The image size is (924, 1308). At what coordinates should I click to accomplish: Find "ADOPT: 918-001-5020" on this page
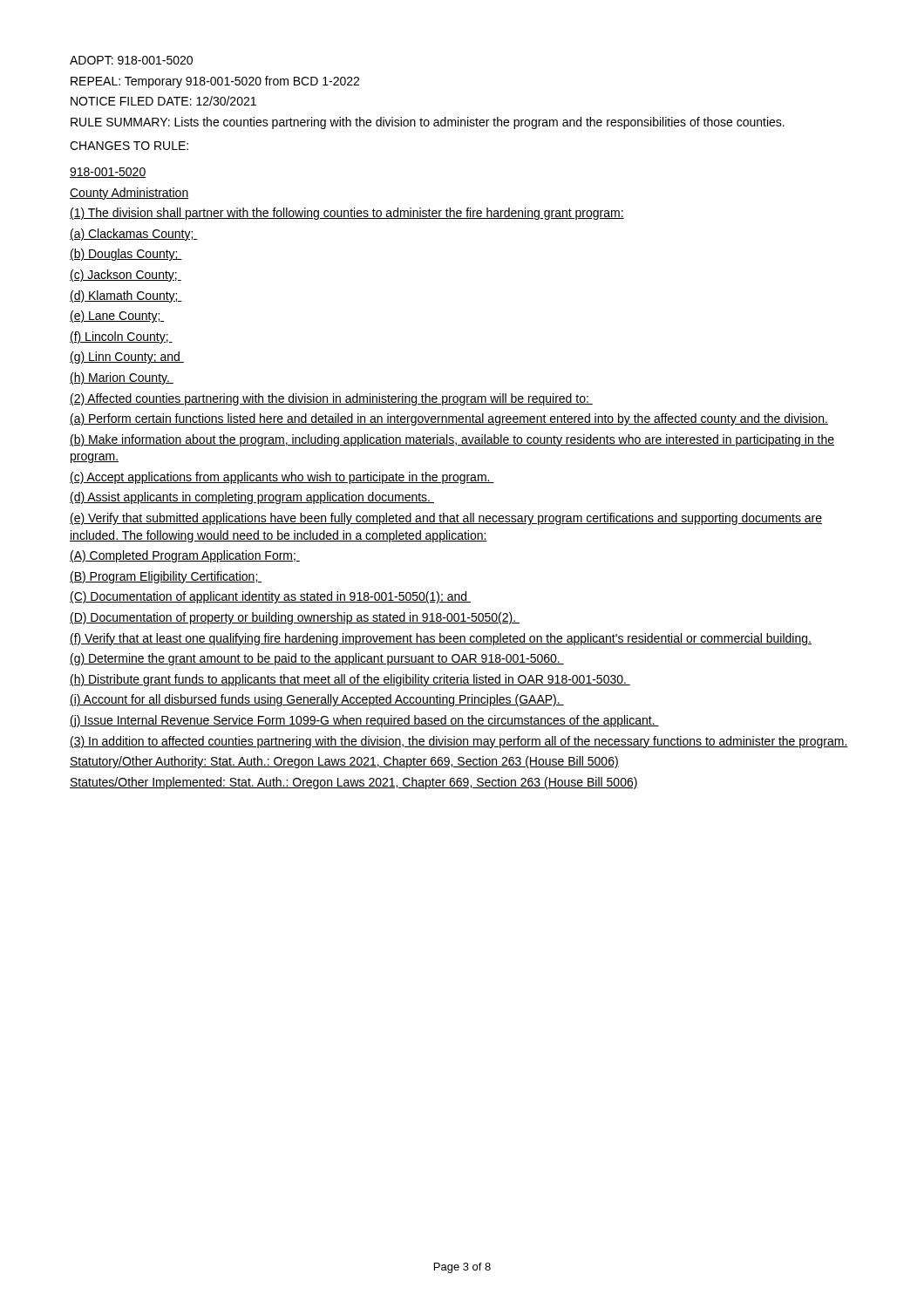131,60
